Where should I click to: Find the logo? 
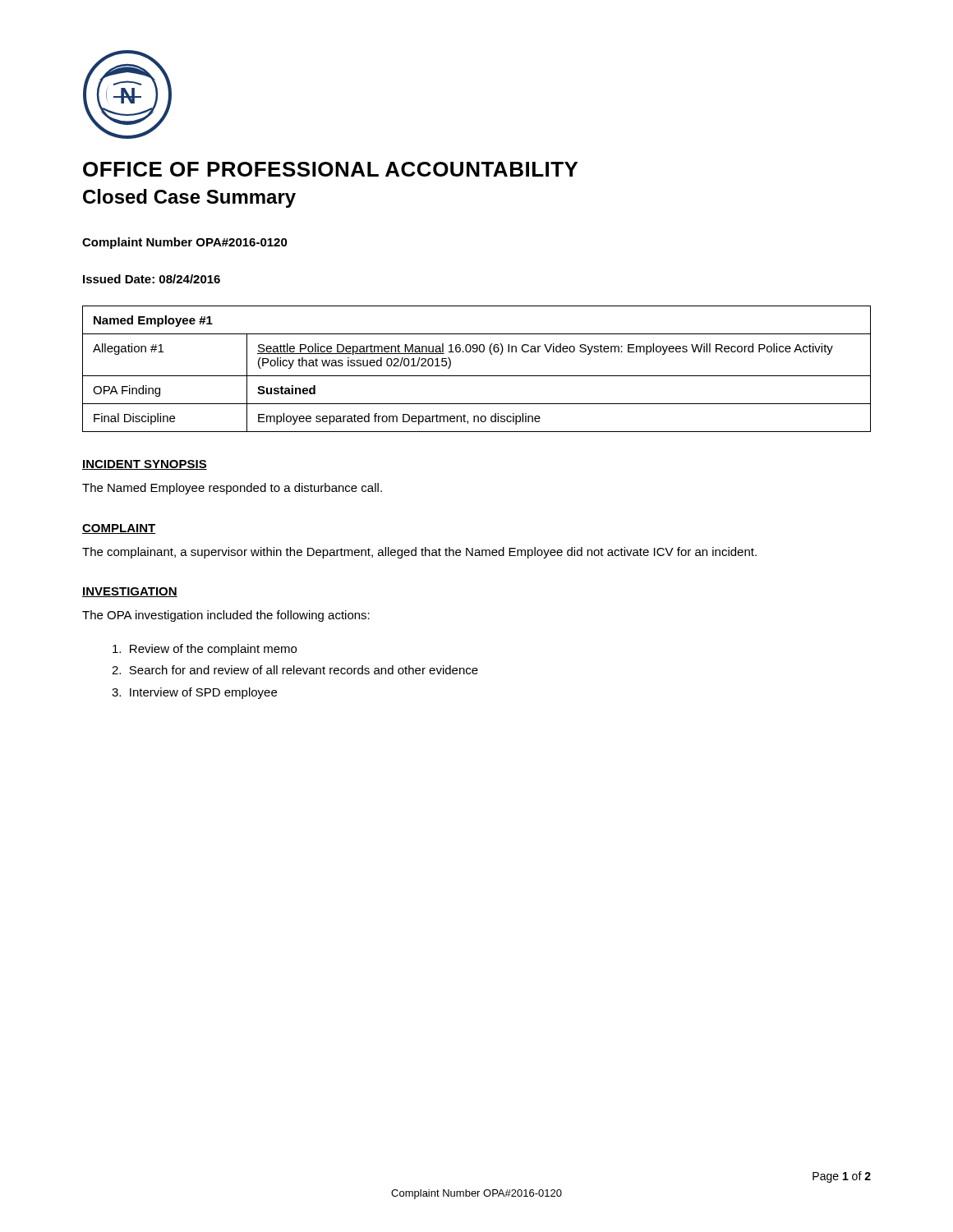pos(476,96)
